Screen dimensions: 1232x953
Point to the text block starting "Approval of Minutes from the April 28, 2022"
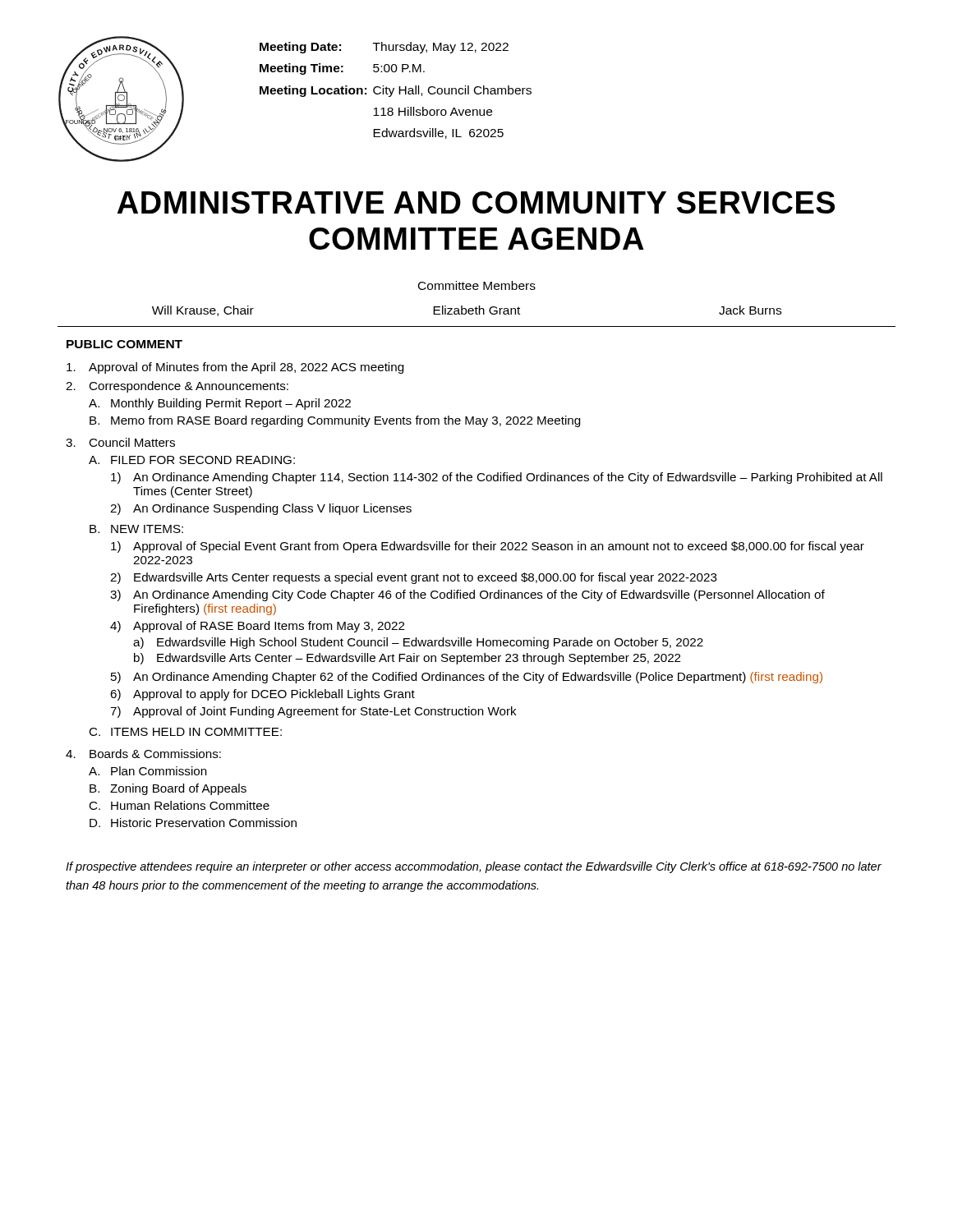[235, 368]
